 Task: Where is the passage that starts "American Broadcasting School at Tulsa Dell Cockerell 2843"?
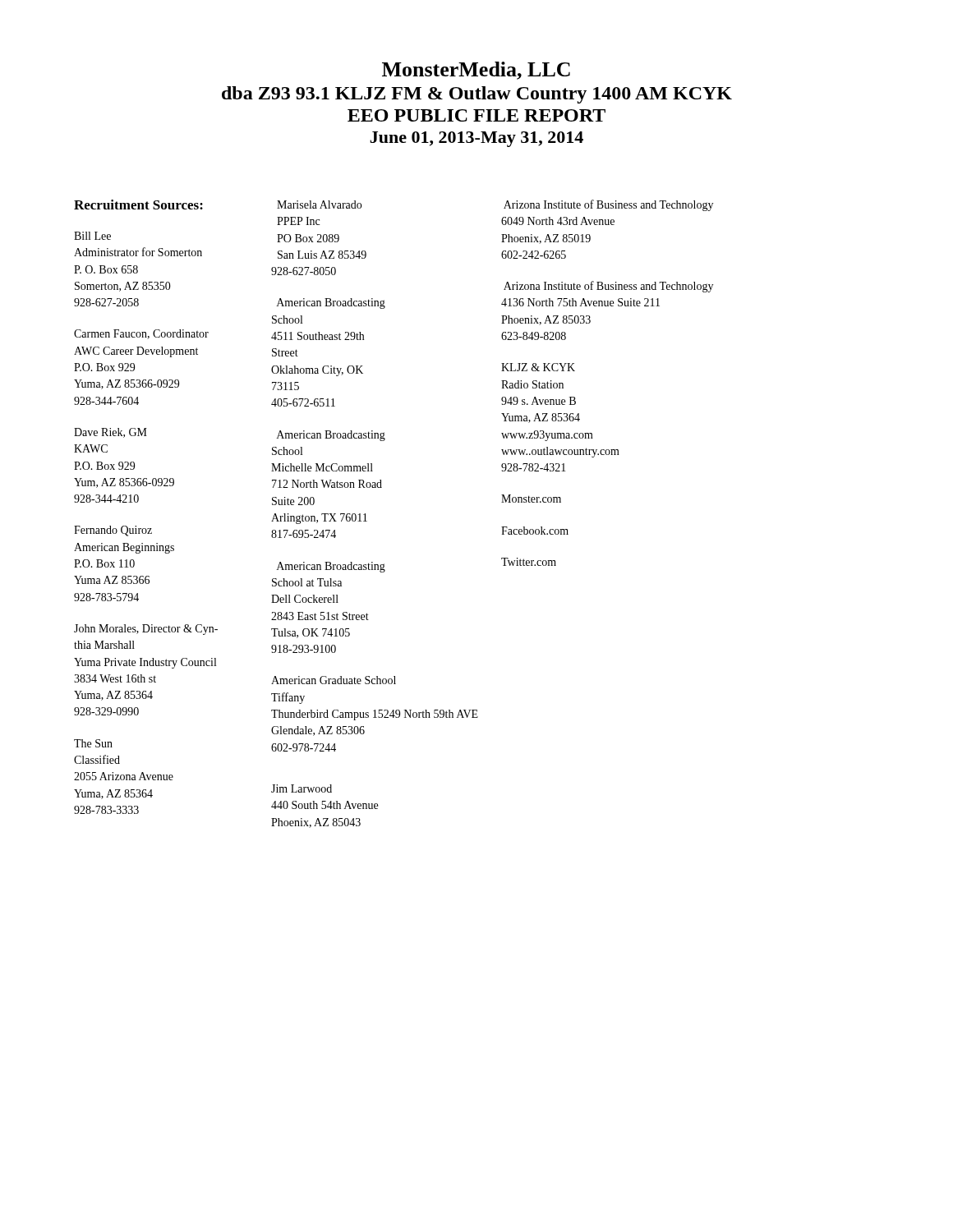[x=328, y=608]
